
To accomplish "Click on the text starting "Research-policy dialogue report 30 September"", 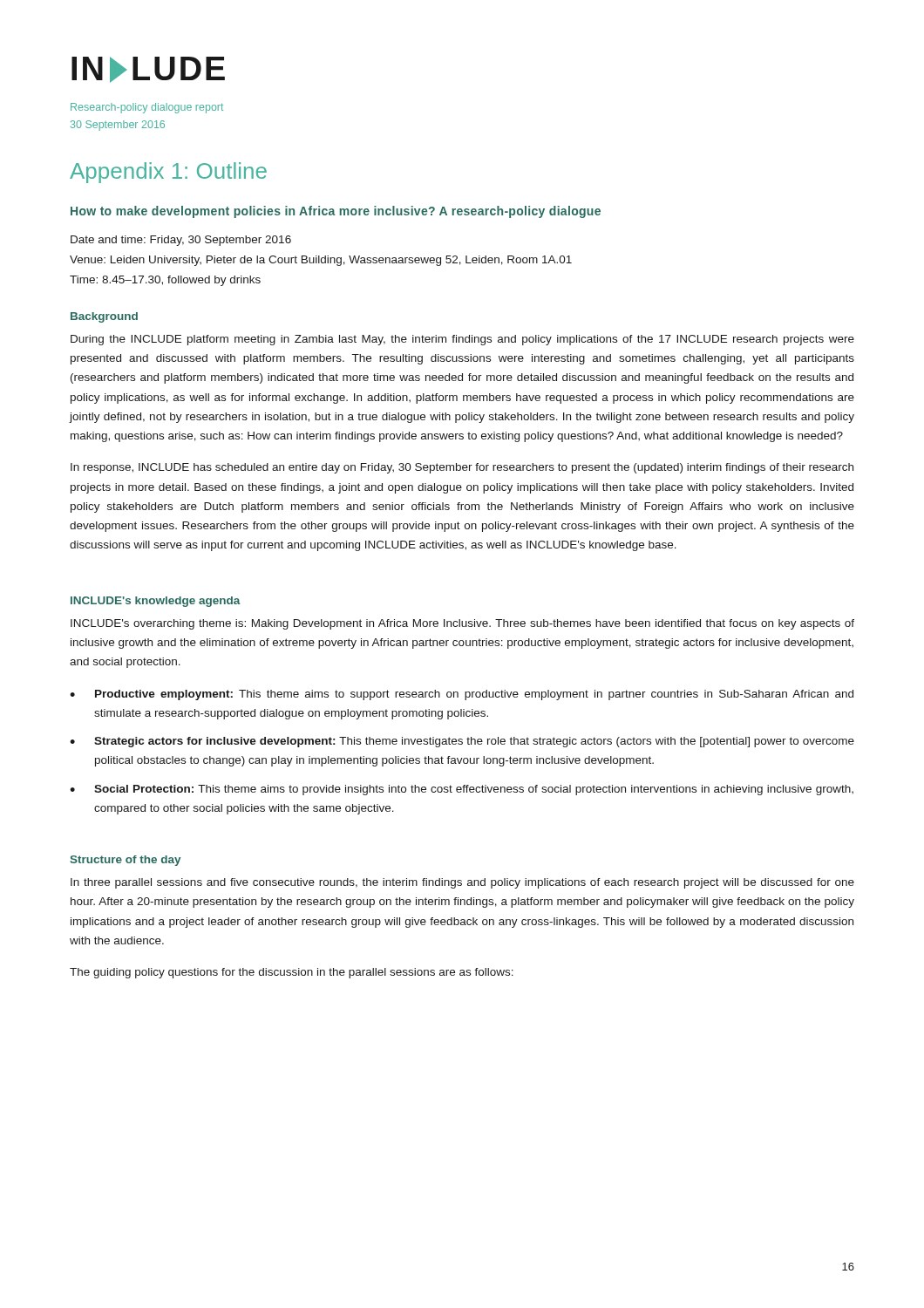I will [147, 116].
